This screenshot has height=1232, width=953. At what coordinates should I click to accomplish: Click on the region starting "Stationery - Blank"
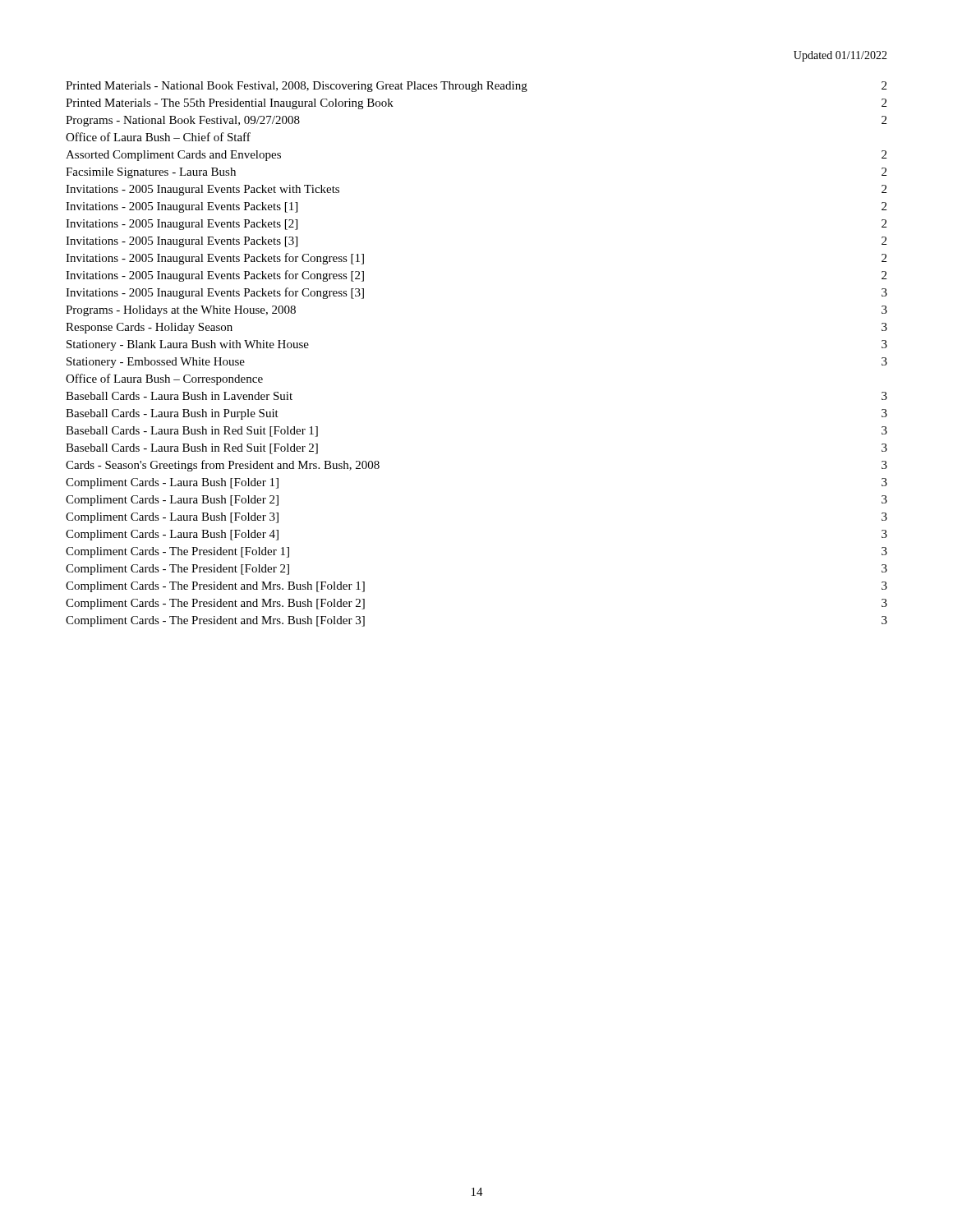195,344
